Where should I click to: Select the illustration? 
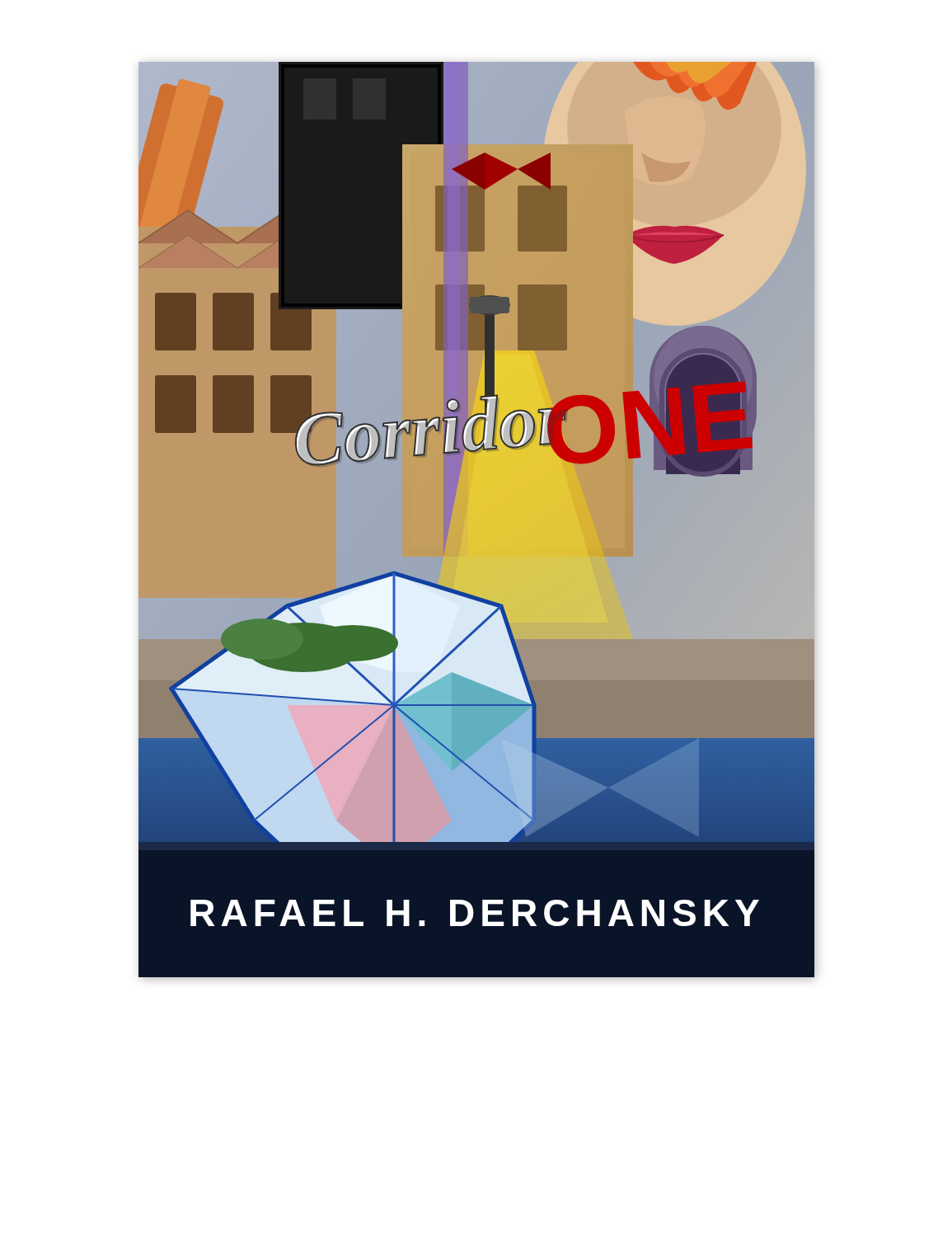click(x=476, y=520)
